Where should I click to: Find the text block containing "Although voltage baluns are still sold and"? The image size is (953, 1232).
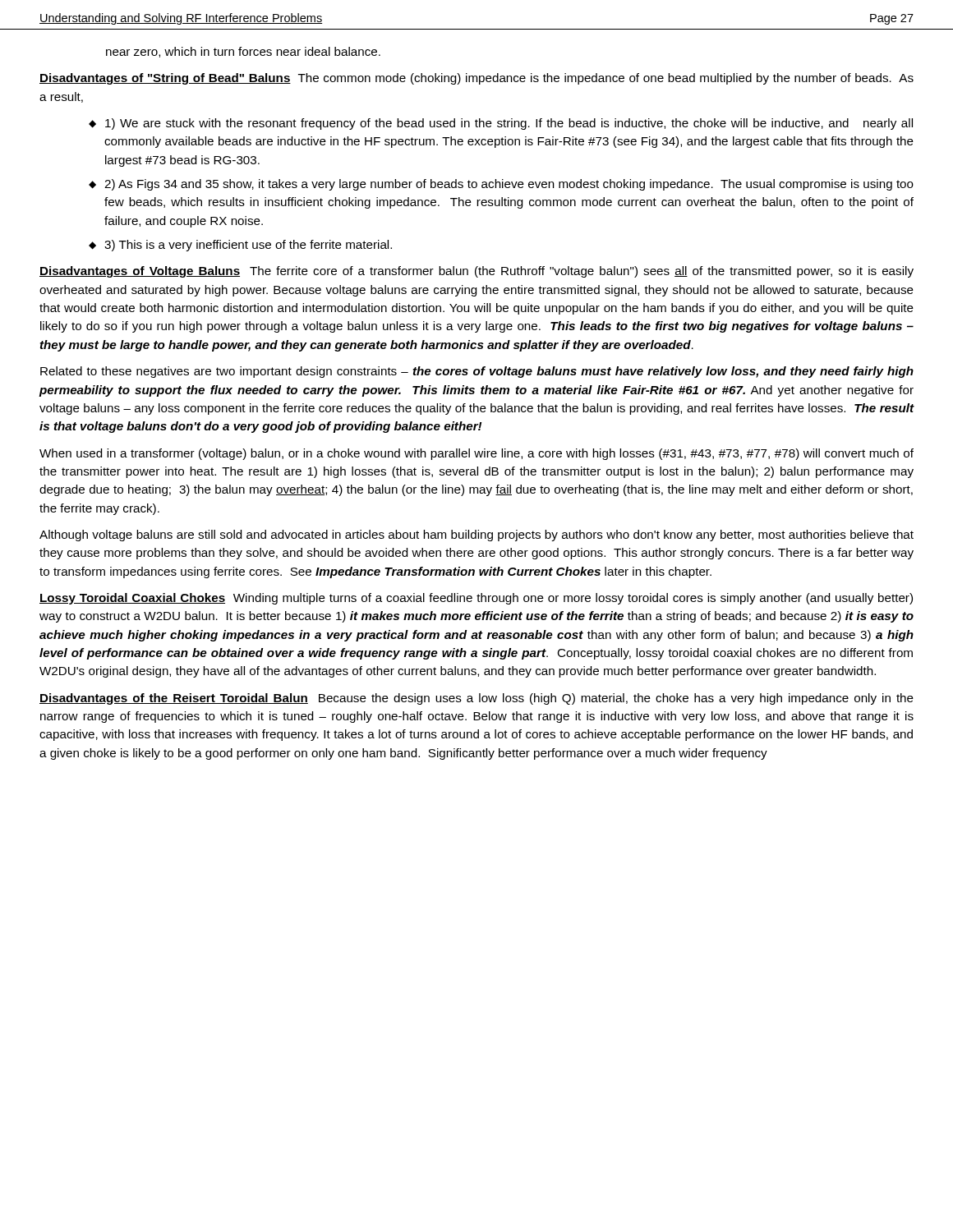pos(476,553)
